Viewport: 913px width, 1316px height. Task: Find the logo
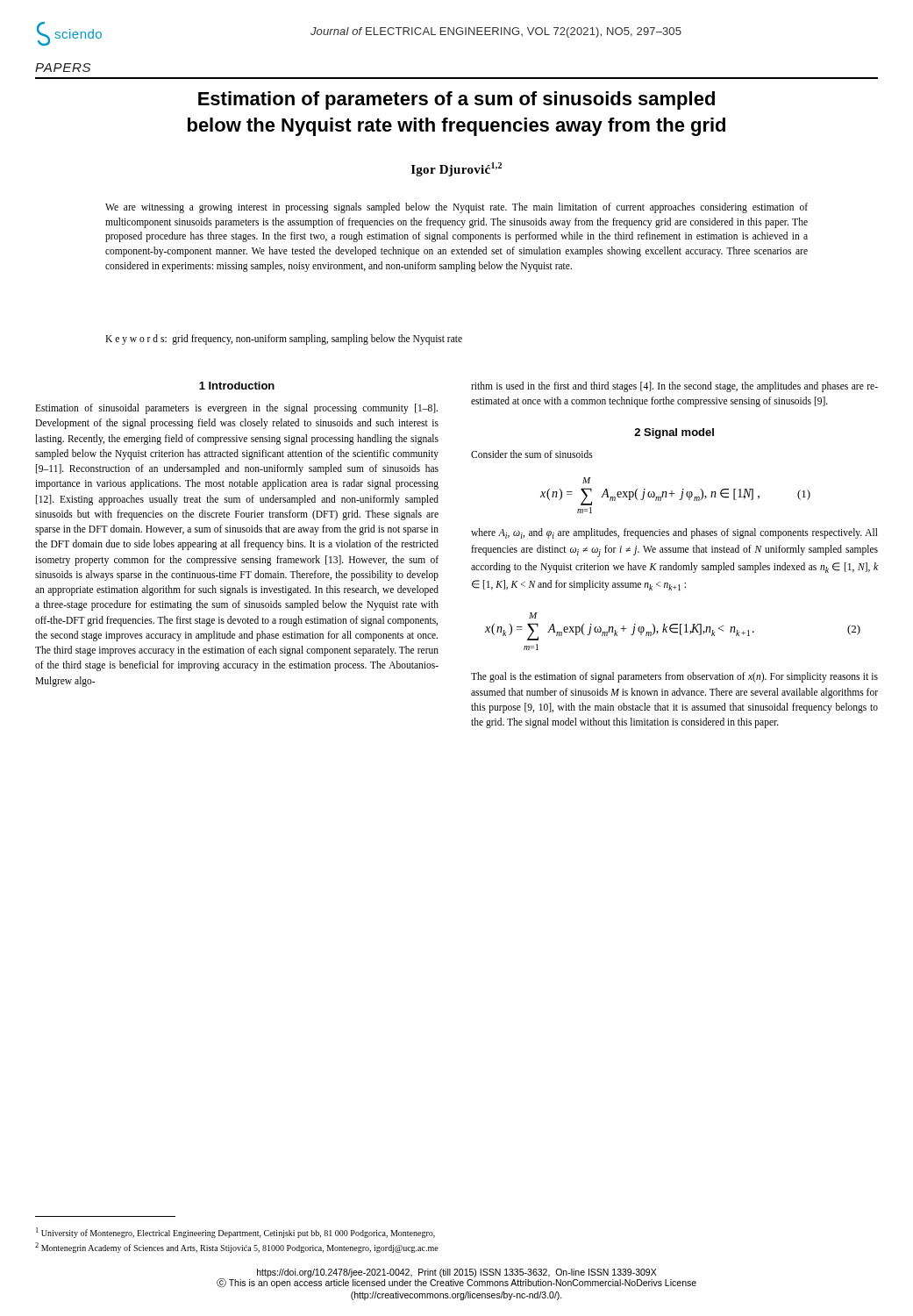point(74,32)
